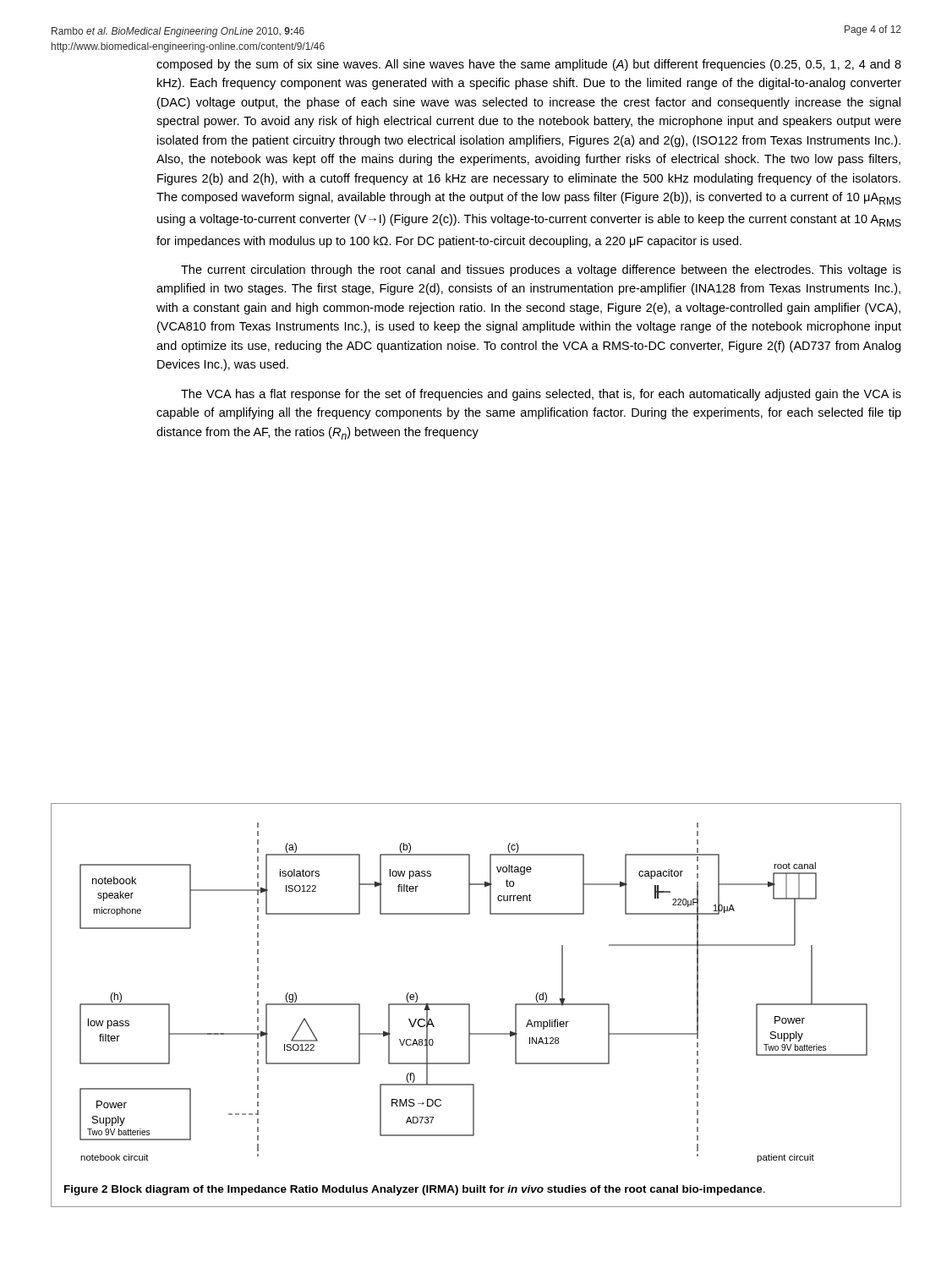The height and width of the screenshot is (1268, 952).
Task: Locate the text block containing "The VCA has a flat response for"
Action: coord(529,414)
